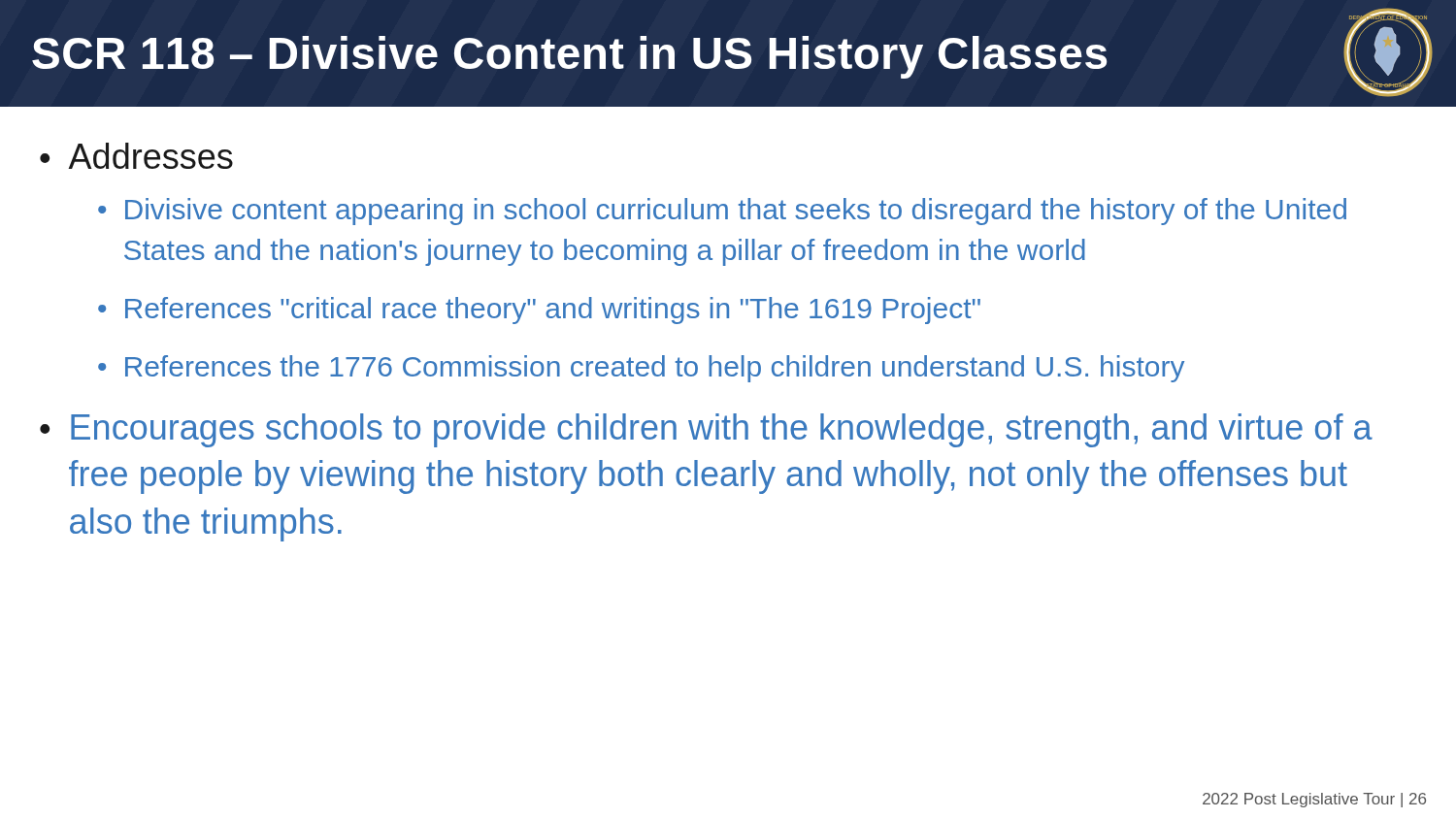
Task: Locate the passage starting "• References "critical"
Action: click(x=539, y=308)
